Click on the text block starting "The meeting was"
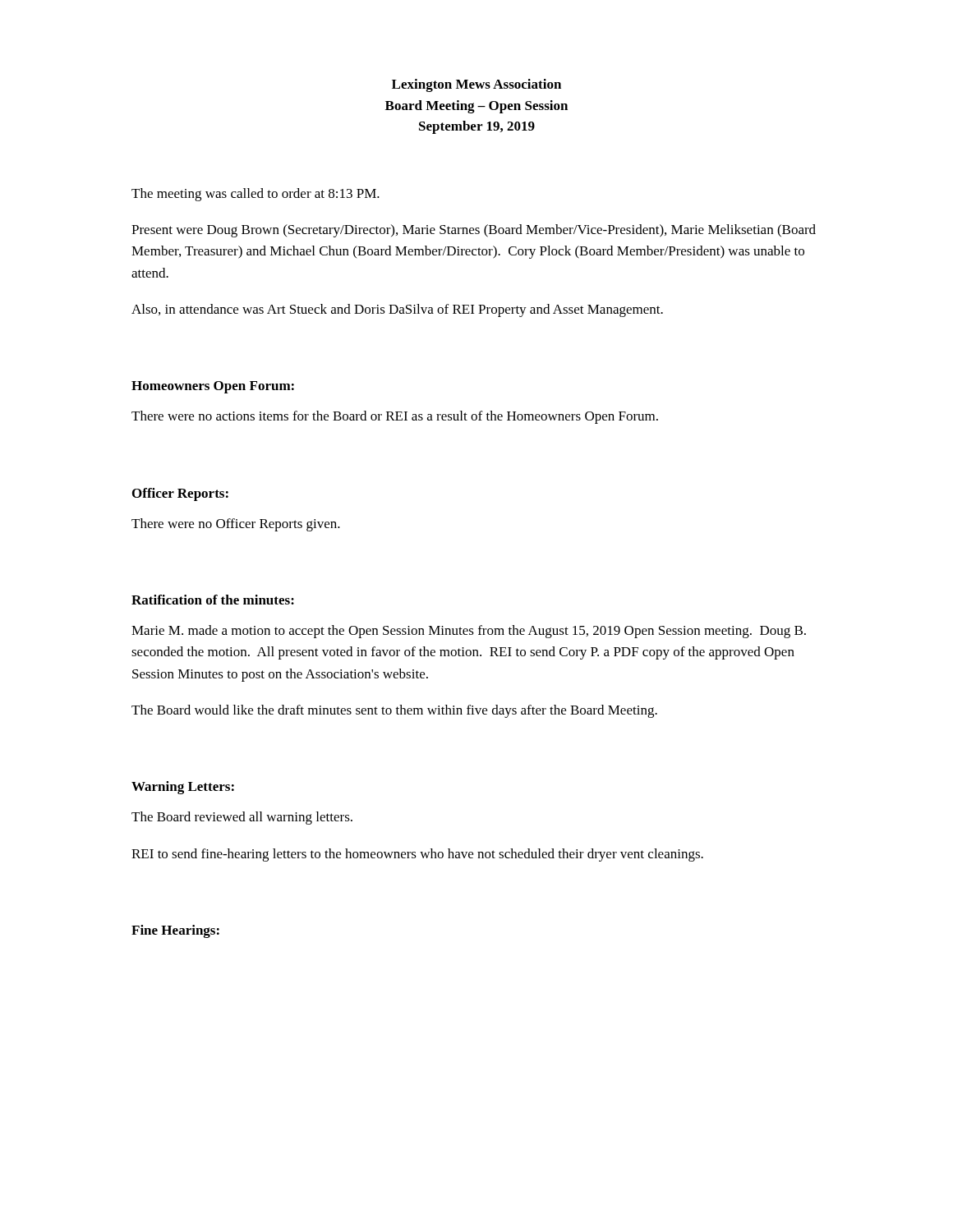Screen dimensions: 1232x953 click(x=256, y=193)
